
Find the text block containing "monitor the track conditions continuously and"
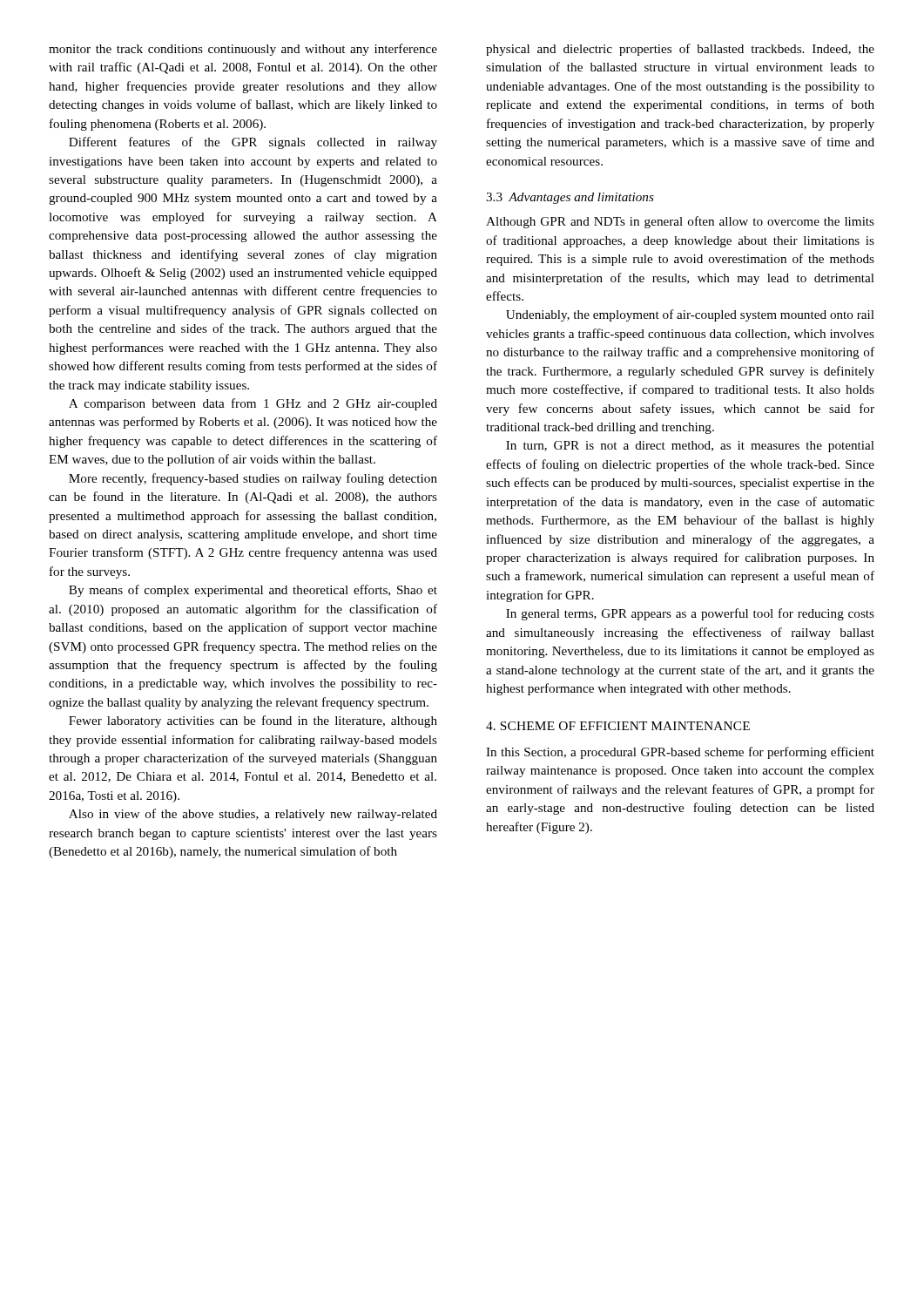click(243, 86)
